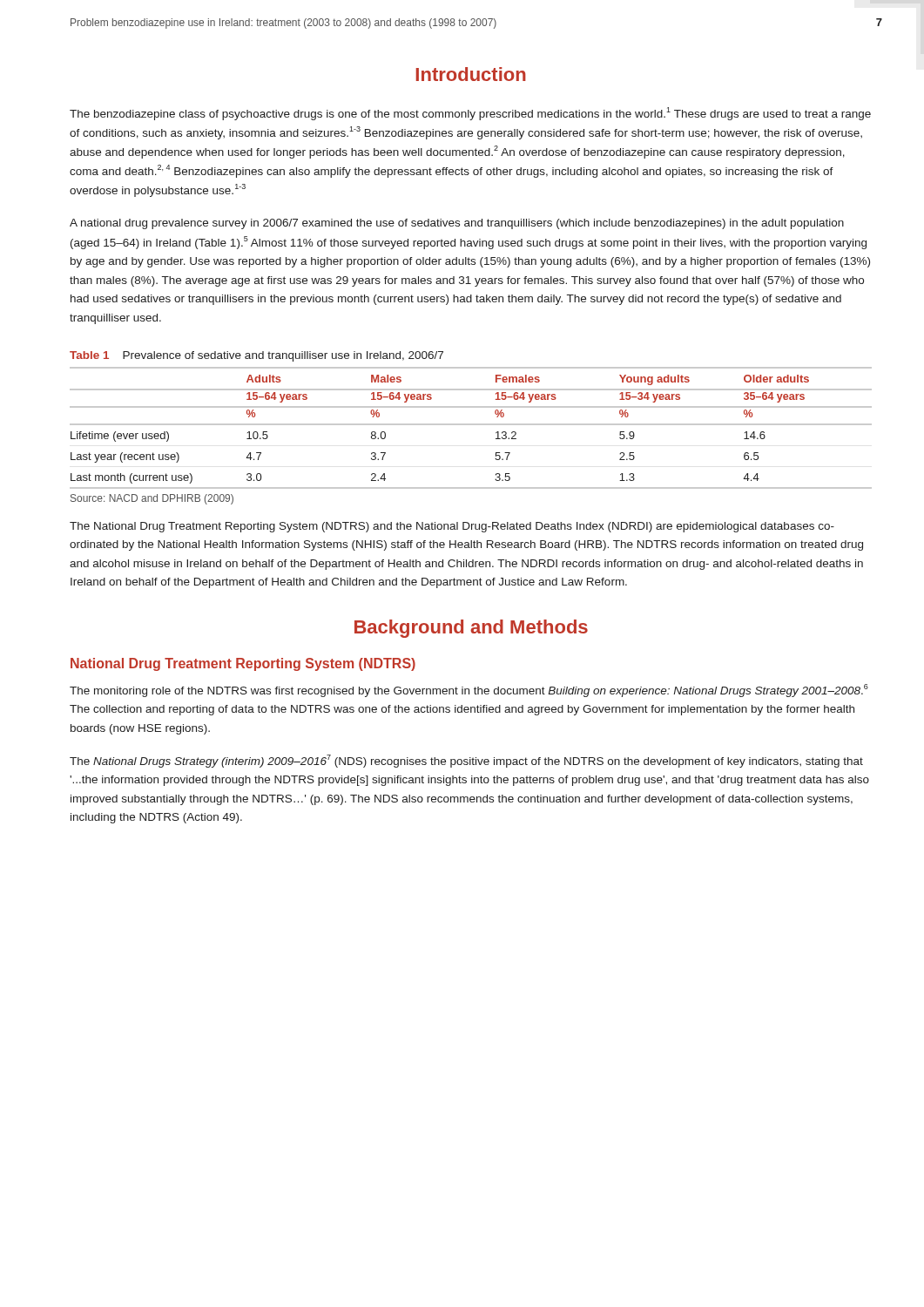Click on the table containing "15–64 years"
This screenshot has height=1307, width=924.
(x=471, y=427)
